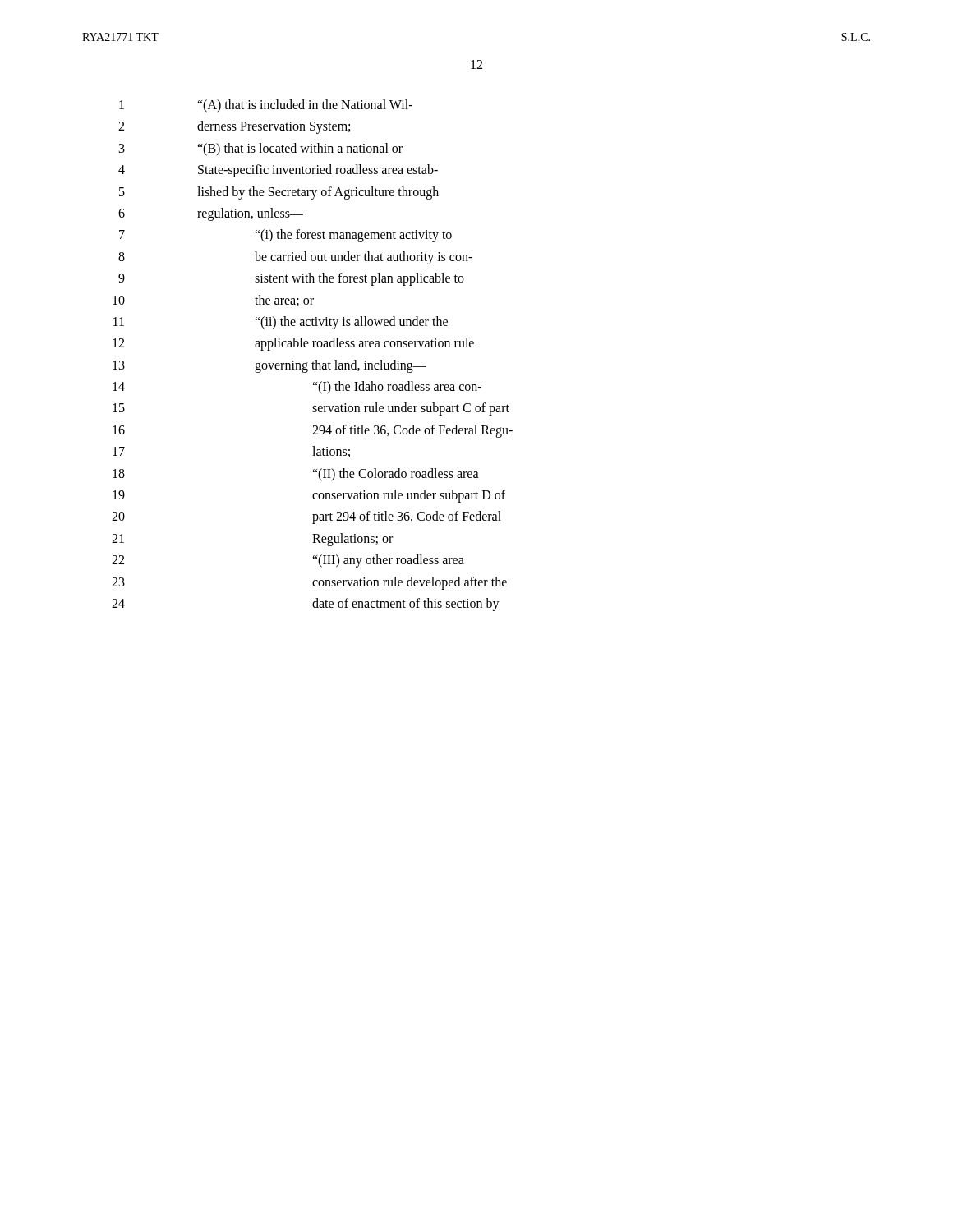This screenshot has height=1232, width=953.
Task: Point to the passage starting "14 “(I) the Idaho roadless area"
Action: click(x=476, y=387)
